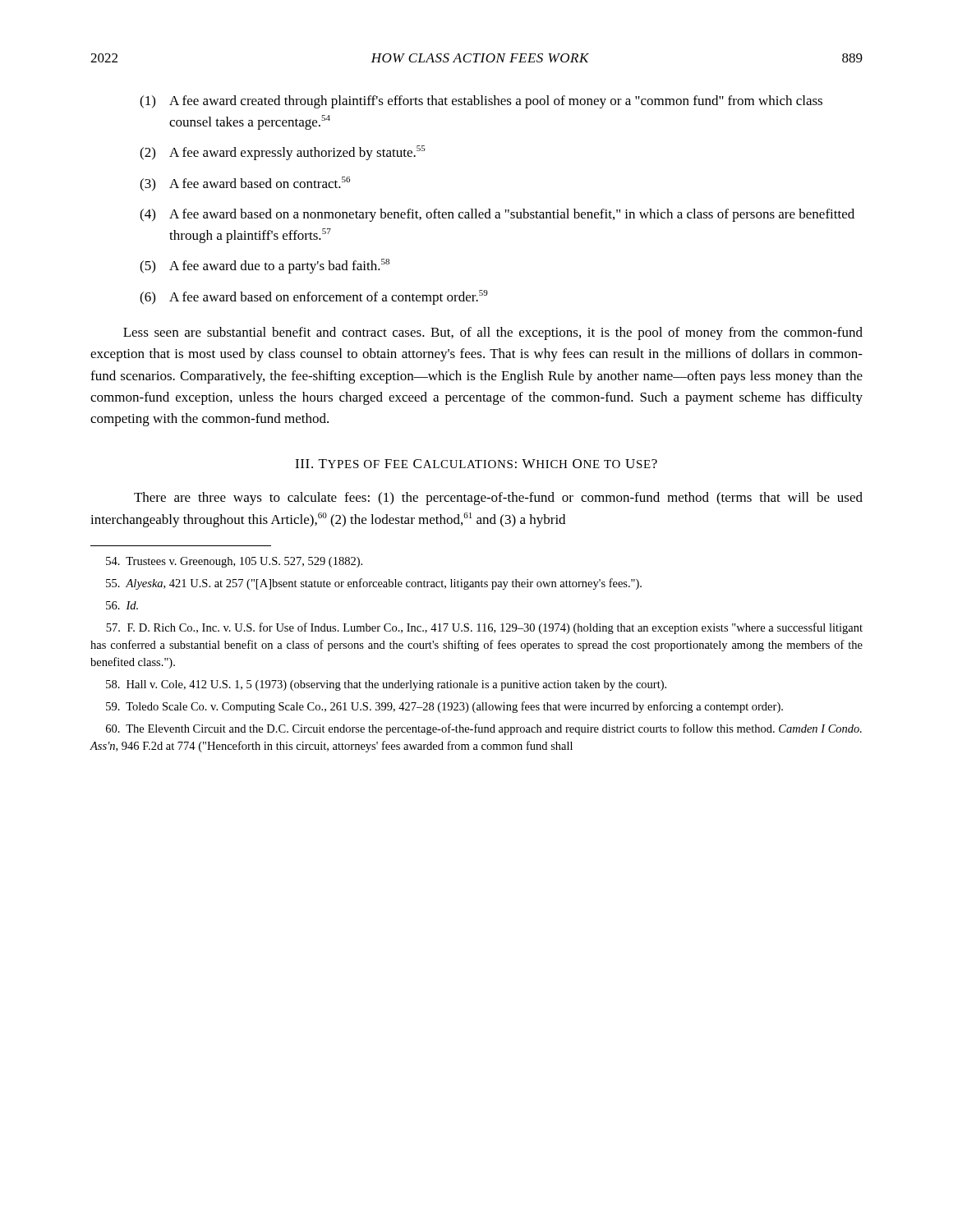
Task: Locate the block of text that opens with "(3) A fee"
Action: tap(245, 183)
